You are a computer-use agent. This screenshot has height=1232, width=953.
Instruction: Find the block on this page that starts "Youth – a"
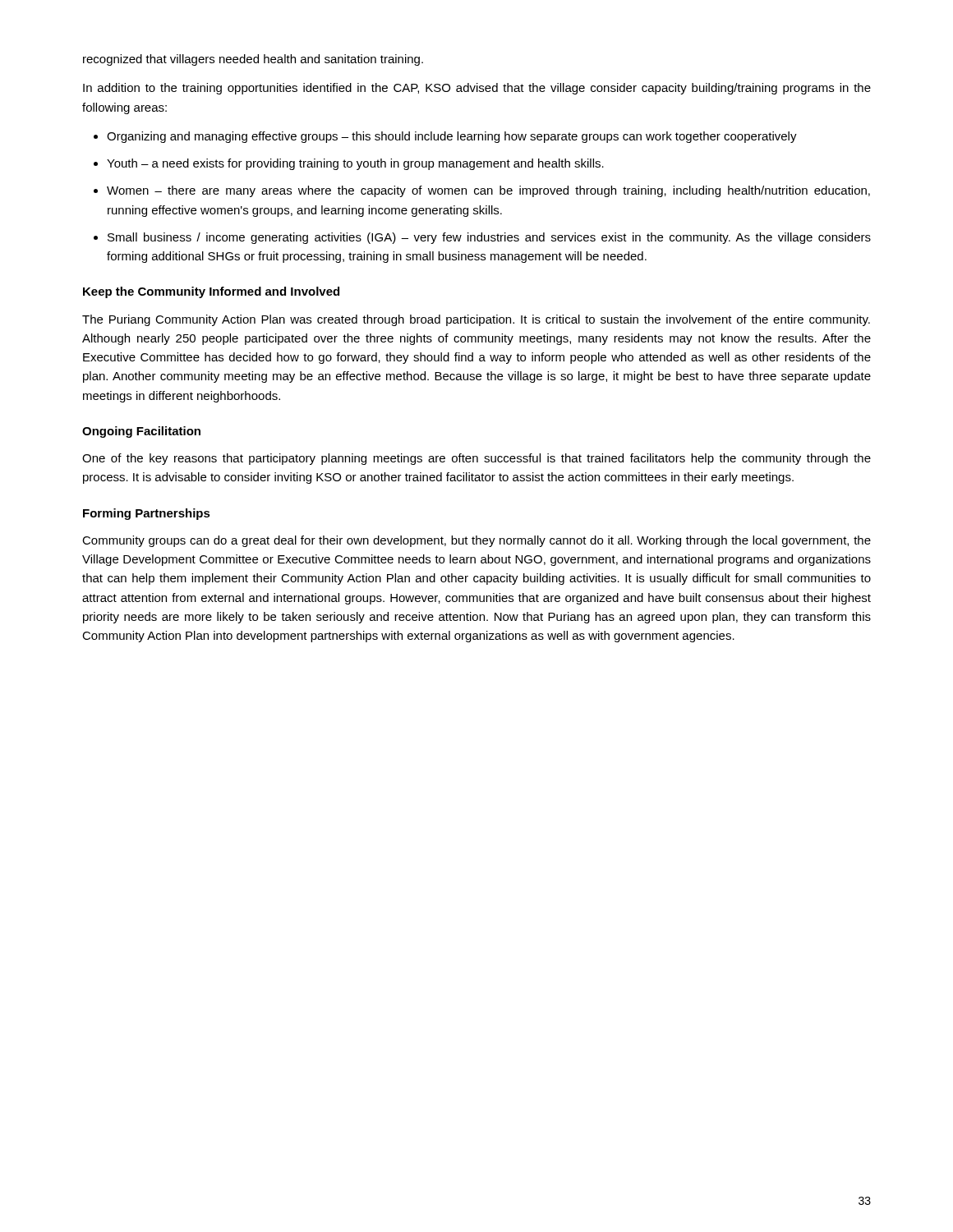click(489, 163)
